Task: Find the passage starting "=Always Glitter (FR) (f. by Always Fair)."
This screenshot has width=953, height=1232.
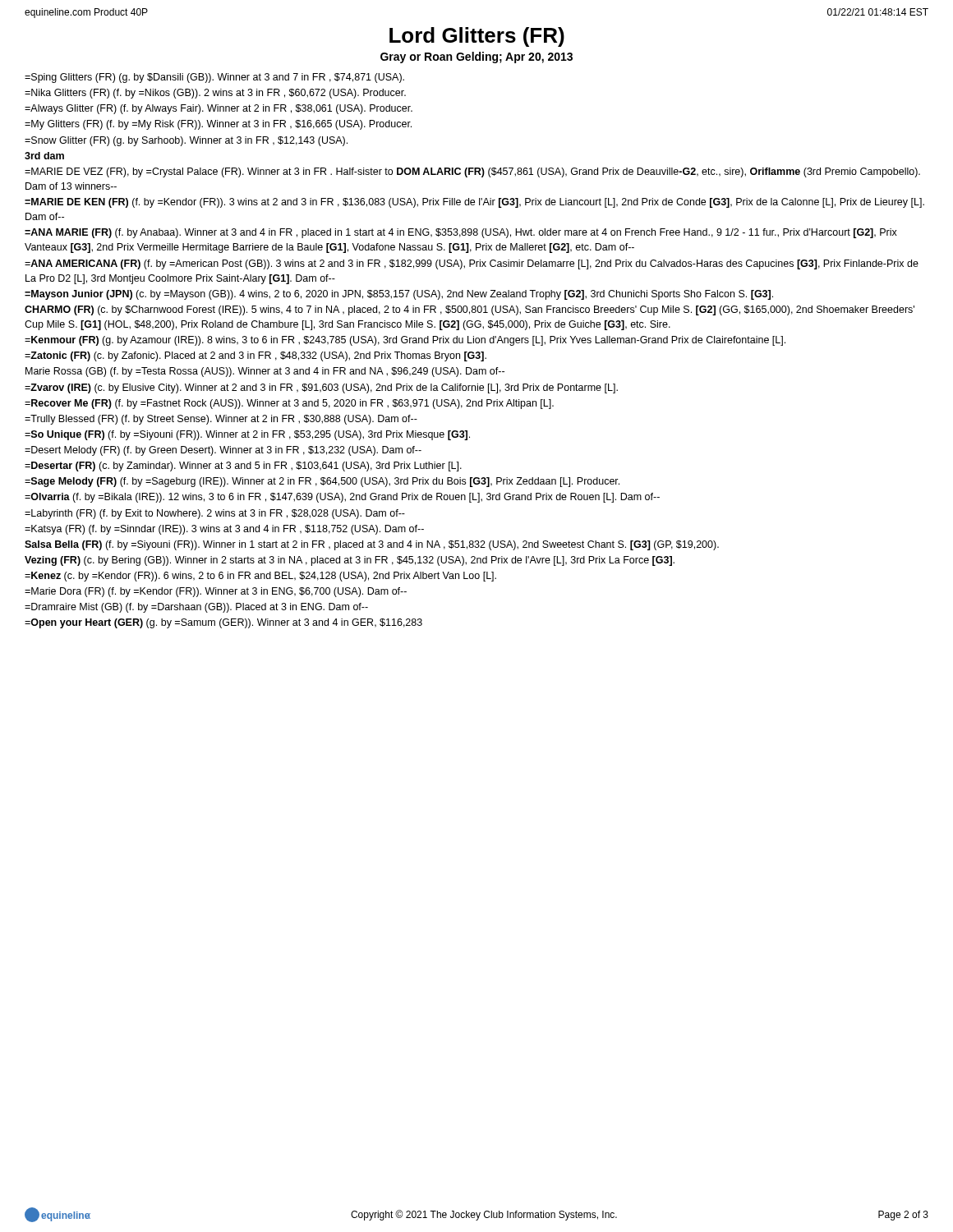Action: pos(219,109)
